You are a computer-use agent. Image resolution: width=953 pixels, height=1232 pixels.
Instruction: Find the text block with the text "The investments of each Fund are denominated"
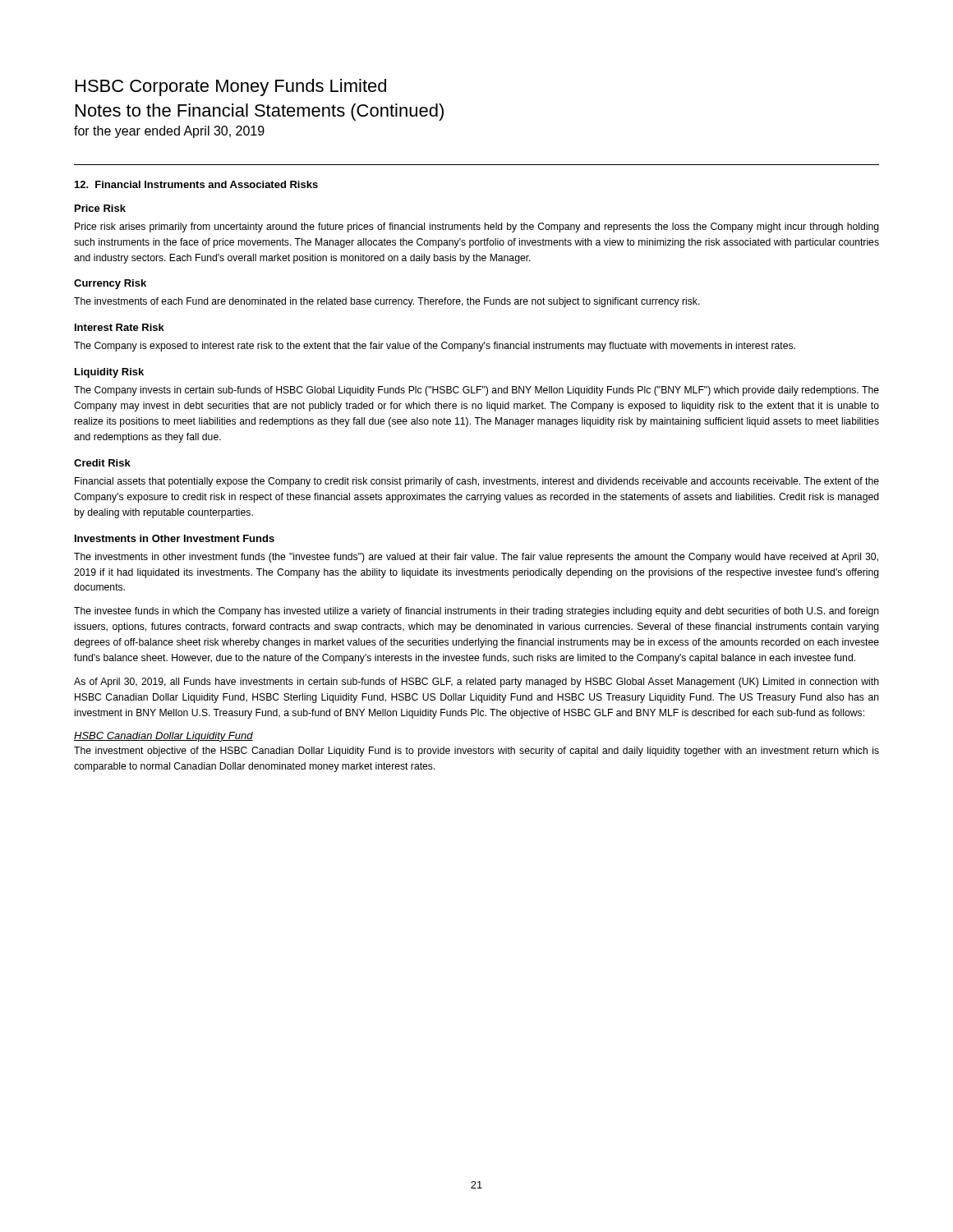387,302
